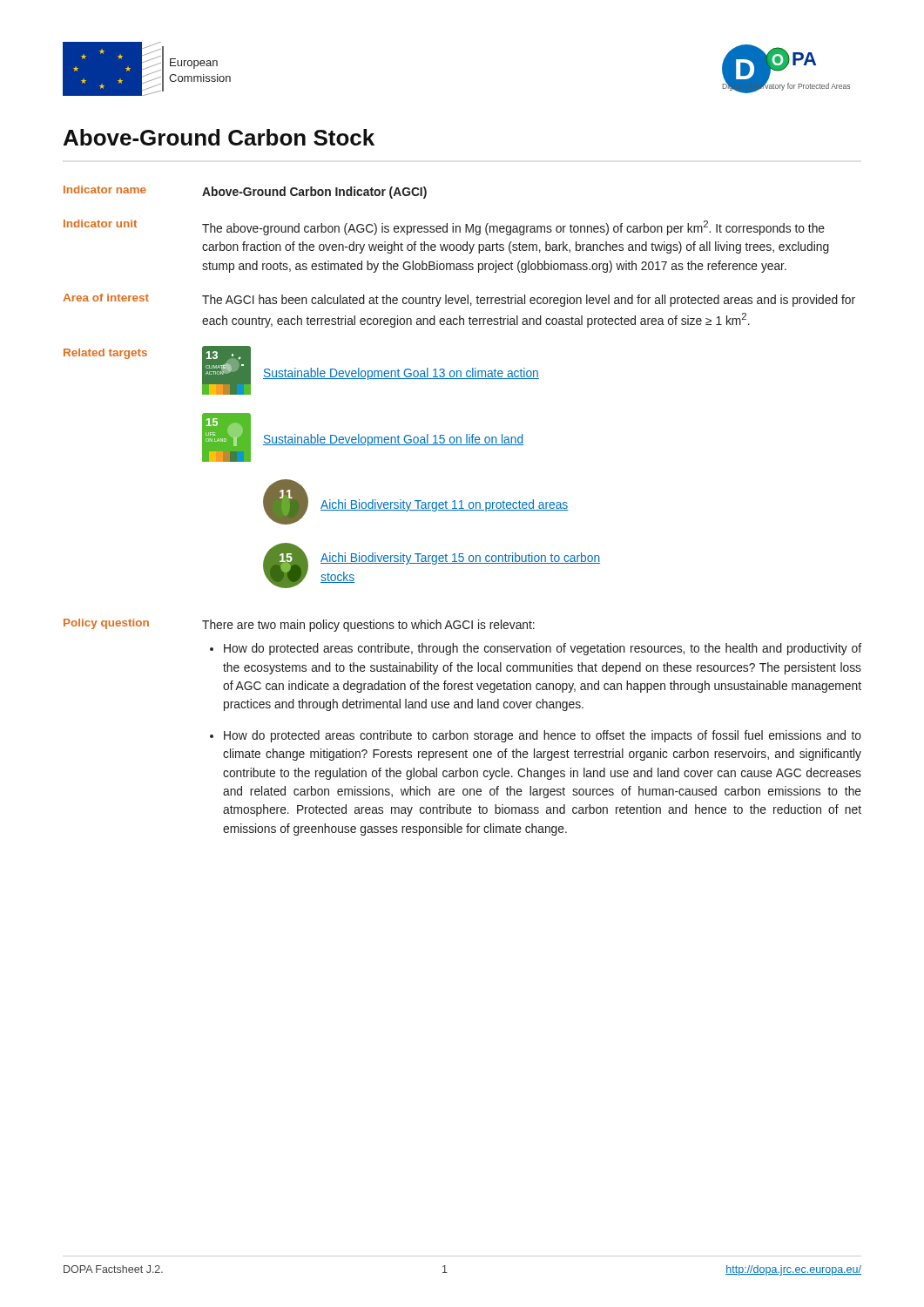Point to "Above-Ground Carbon Indicator (AGCI)"
The width and height of the screenshot is (924, 1307).
[315, 192]
